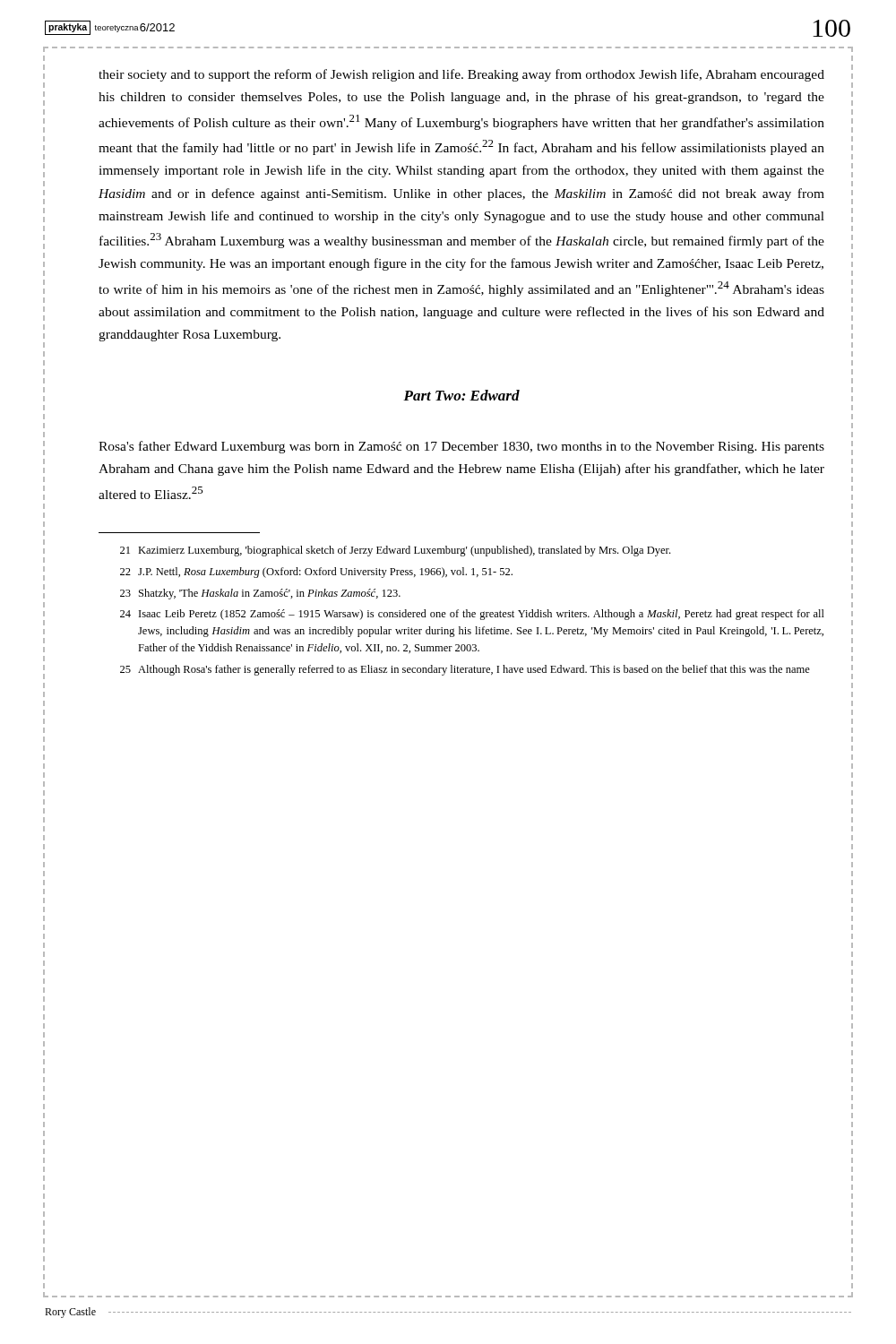896x1344 pixels.
Task: Find the footnote that says "22 J.P. Nettl, Rosa Luxemburg (Oxford: Oxford University"
Action: tap(306, 572)
